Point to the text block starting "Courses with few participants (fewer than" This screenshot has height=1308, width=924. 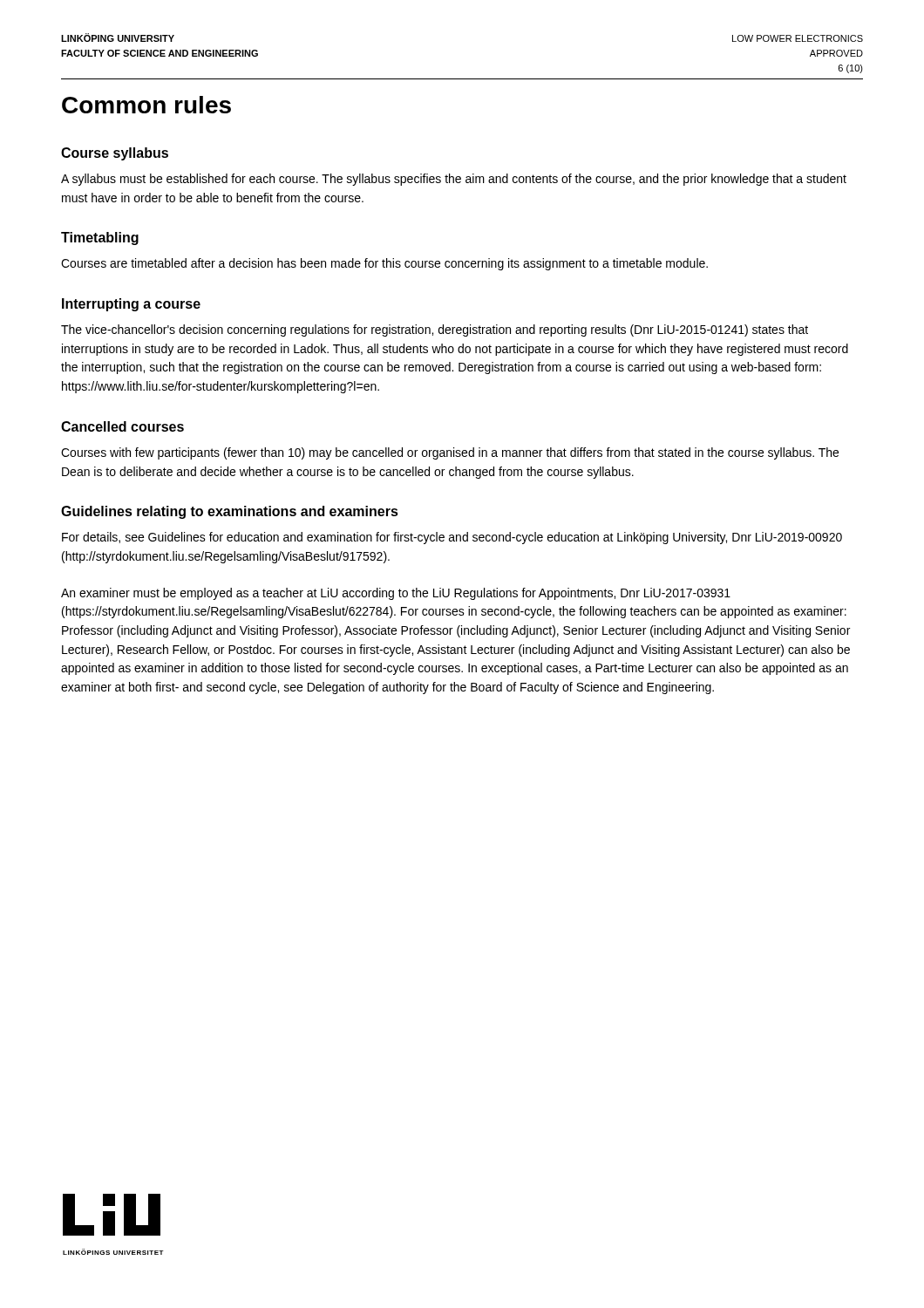click(x=450, y=462)
